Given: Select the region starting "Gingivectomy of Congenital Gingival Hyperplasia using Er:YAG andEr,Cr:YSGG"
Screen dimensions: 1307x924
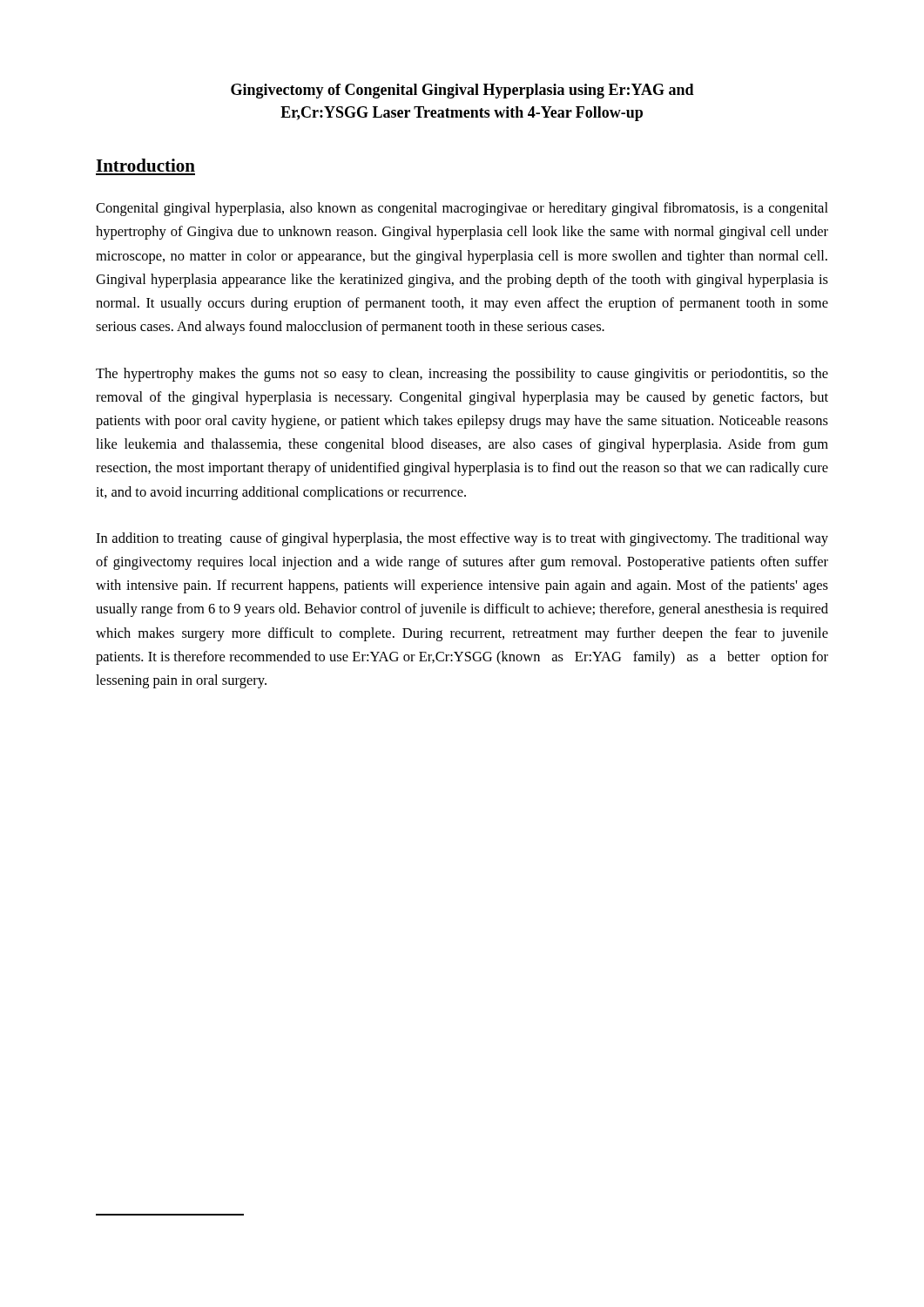Looking at the screenshot, I should [462, 101].
